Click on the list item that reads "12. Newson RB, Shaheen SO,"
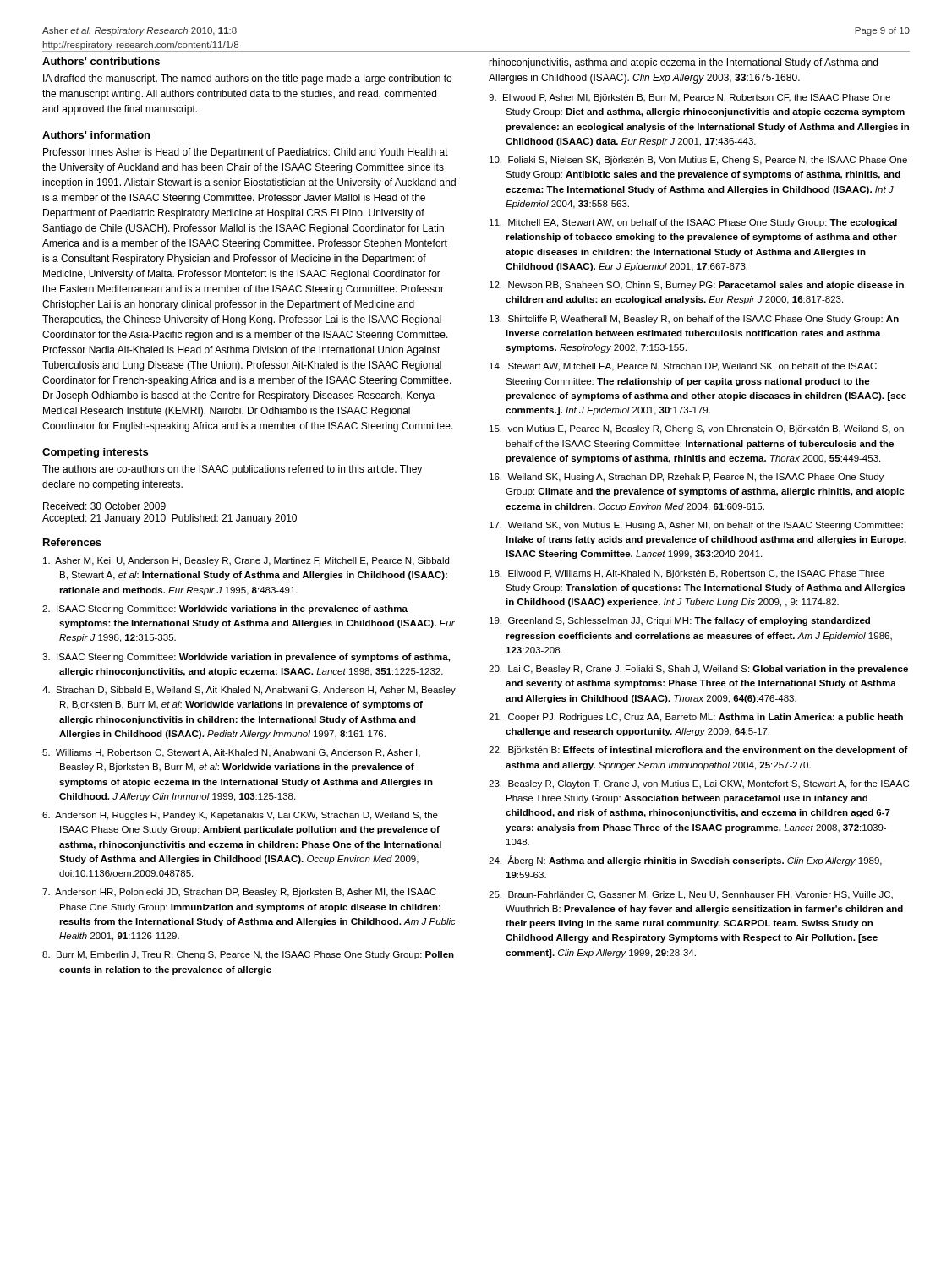The width and height of the screenshot is (952, 1268). pos(696,292)
